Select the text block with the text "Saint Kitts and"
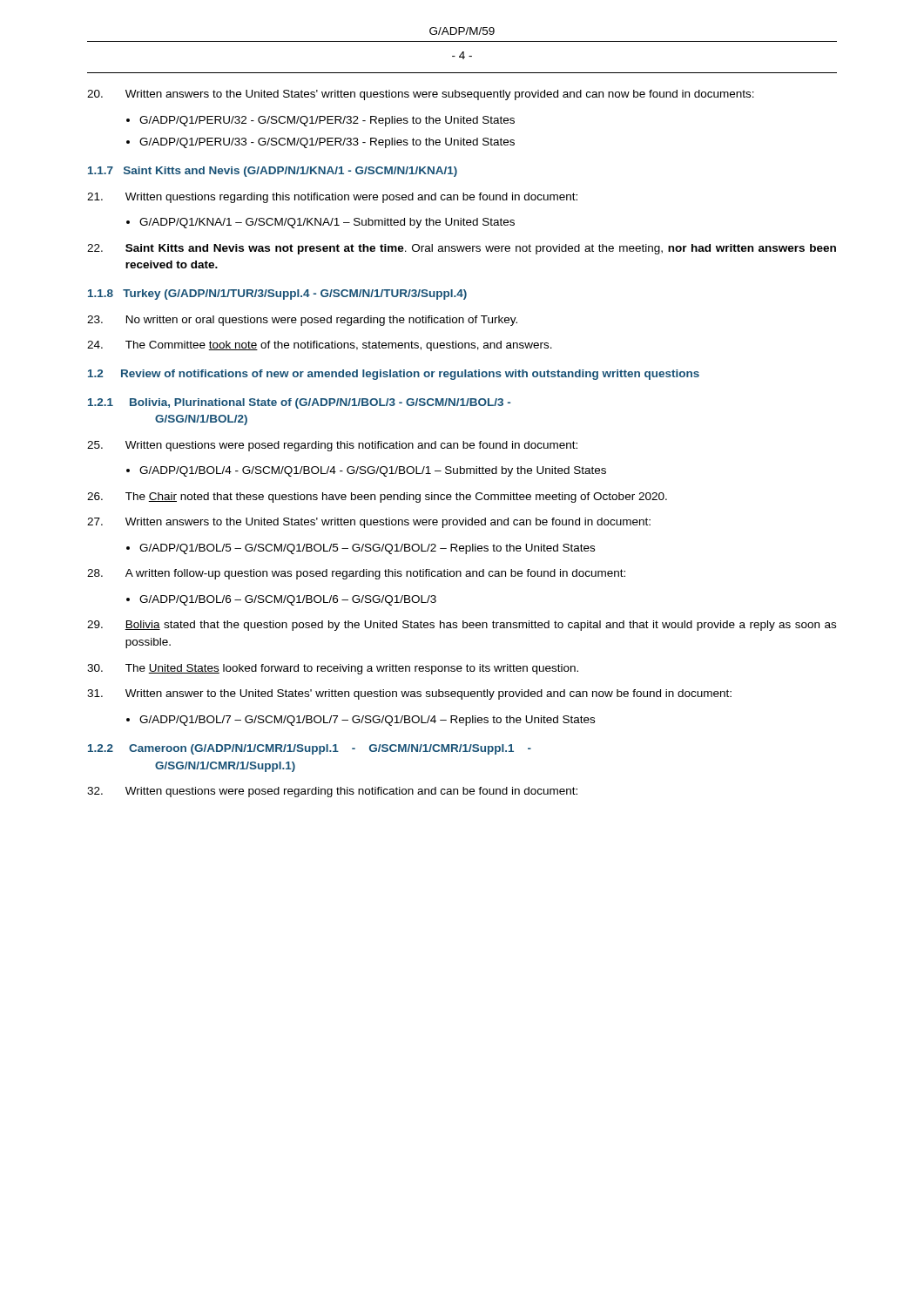 tap(462, 256)
